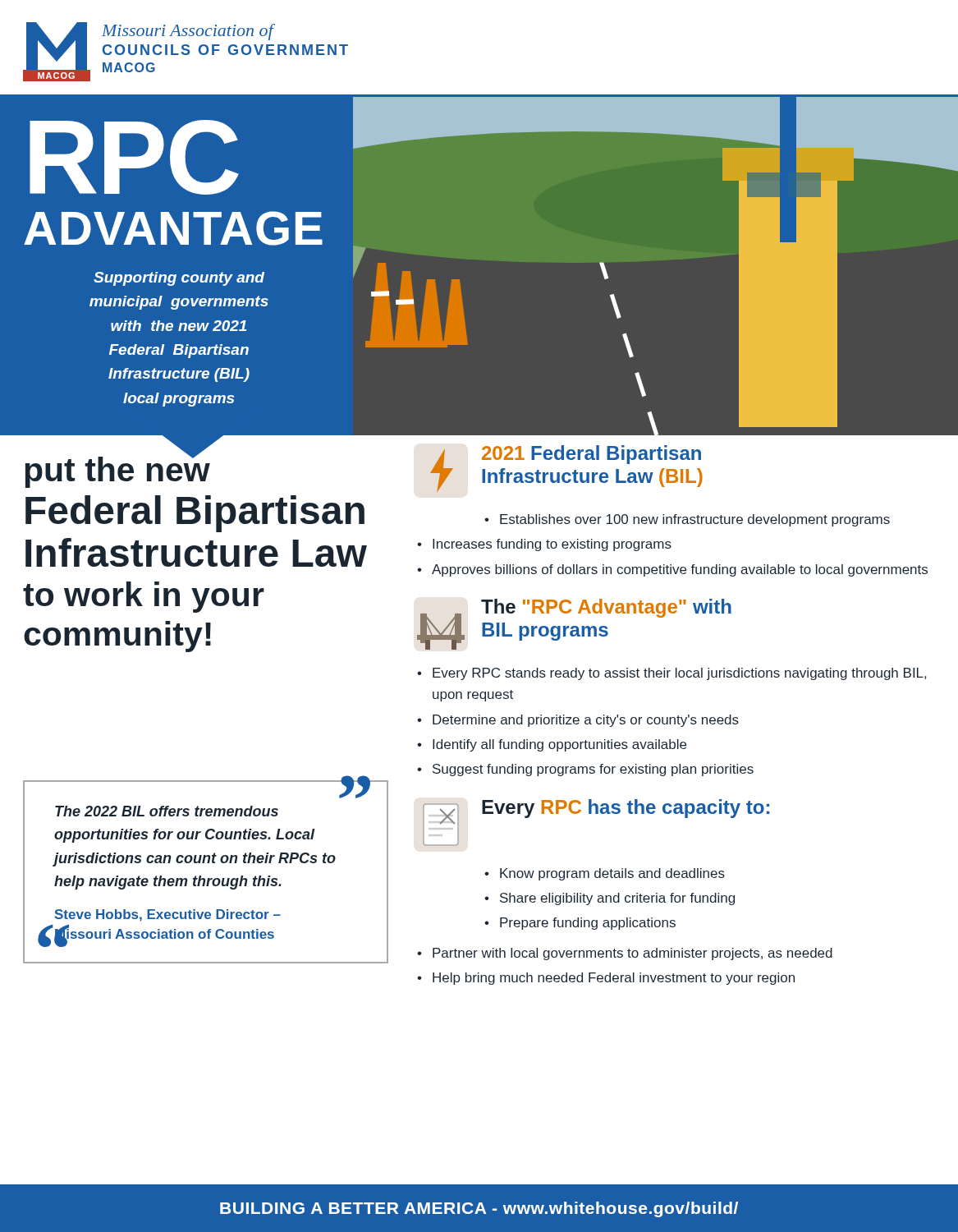Locate the photo
The height and width of the screenshot is (1232, 958).
click(479, 218)
